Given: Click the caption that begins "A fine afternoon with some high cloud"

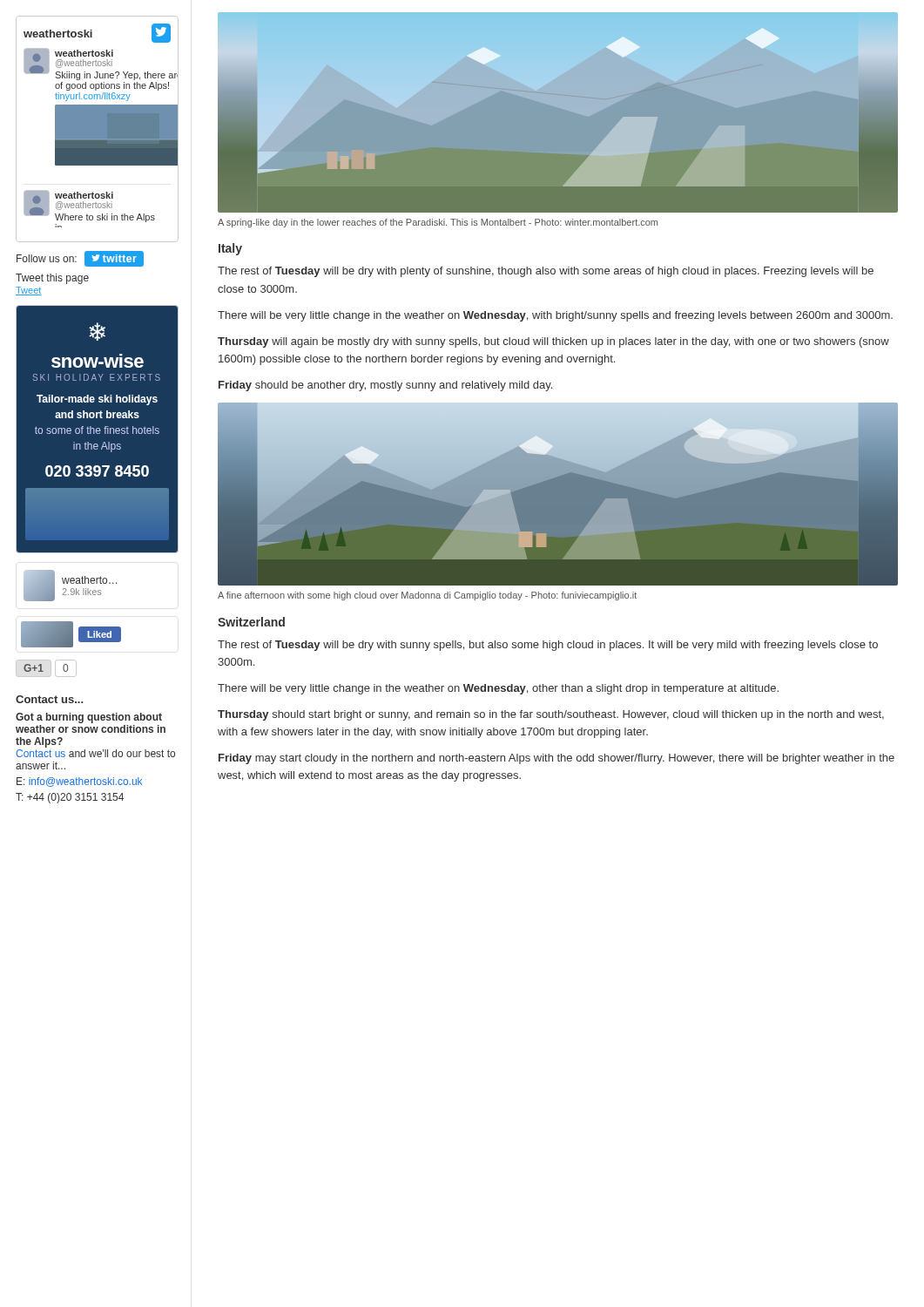Looking at the screenshot, I should [427, 595].
